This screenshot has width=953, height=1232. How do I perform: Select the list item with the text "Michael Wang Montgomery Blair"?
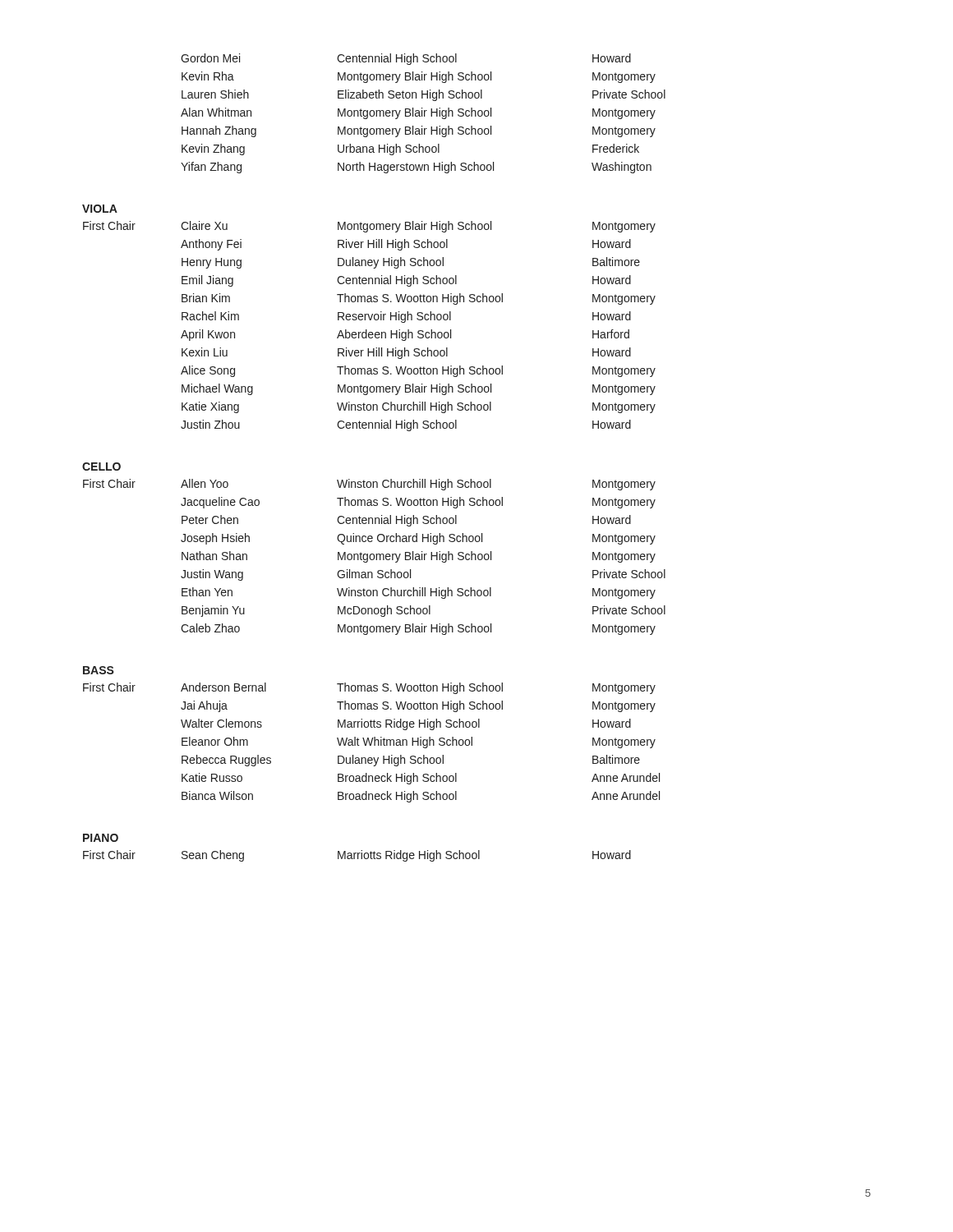pyautogui.click(x=452, y=389)
